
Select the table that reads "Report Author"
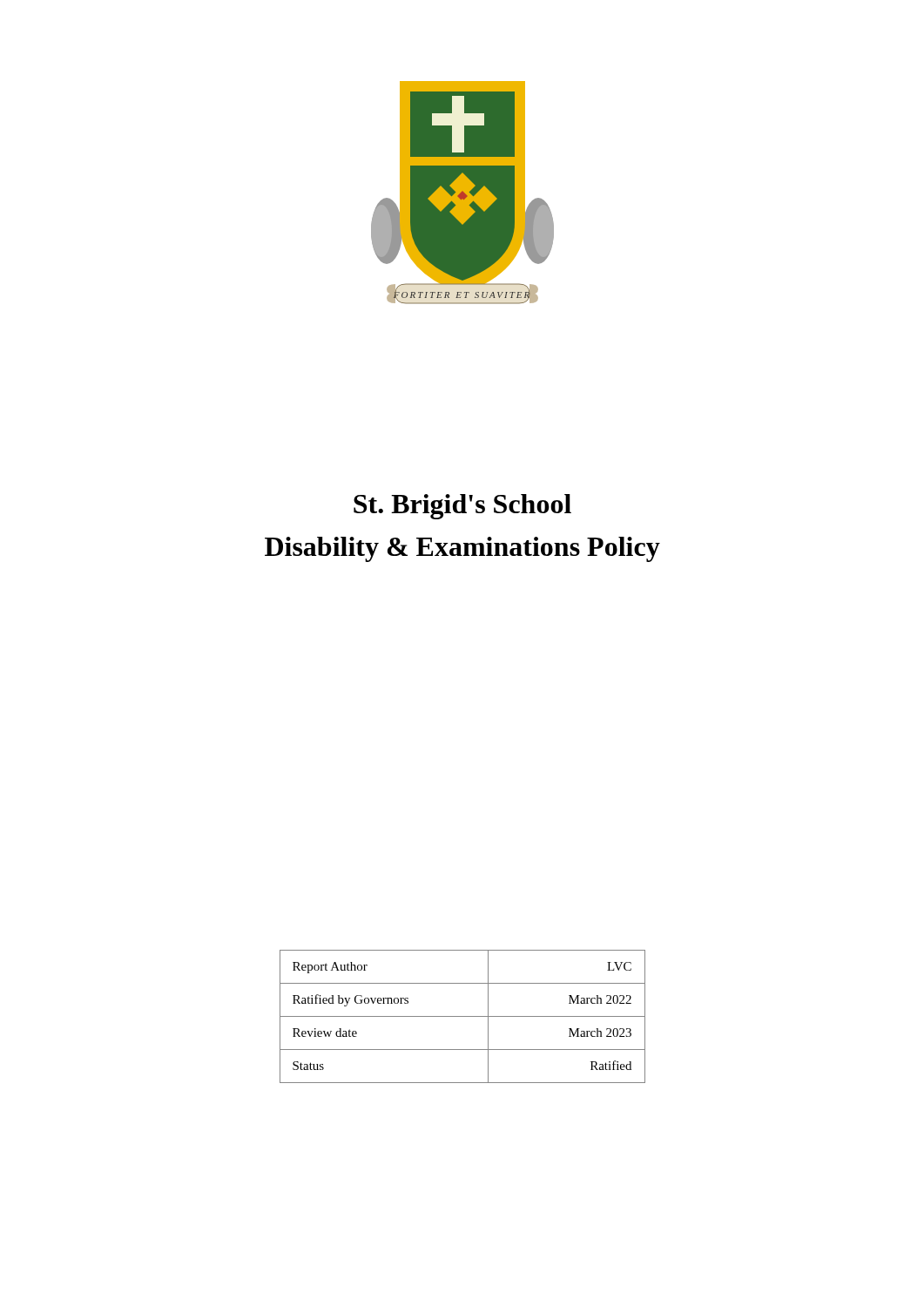(x=462, y=1016)
